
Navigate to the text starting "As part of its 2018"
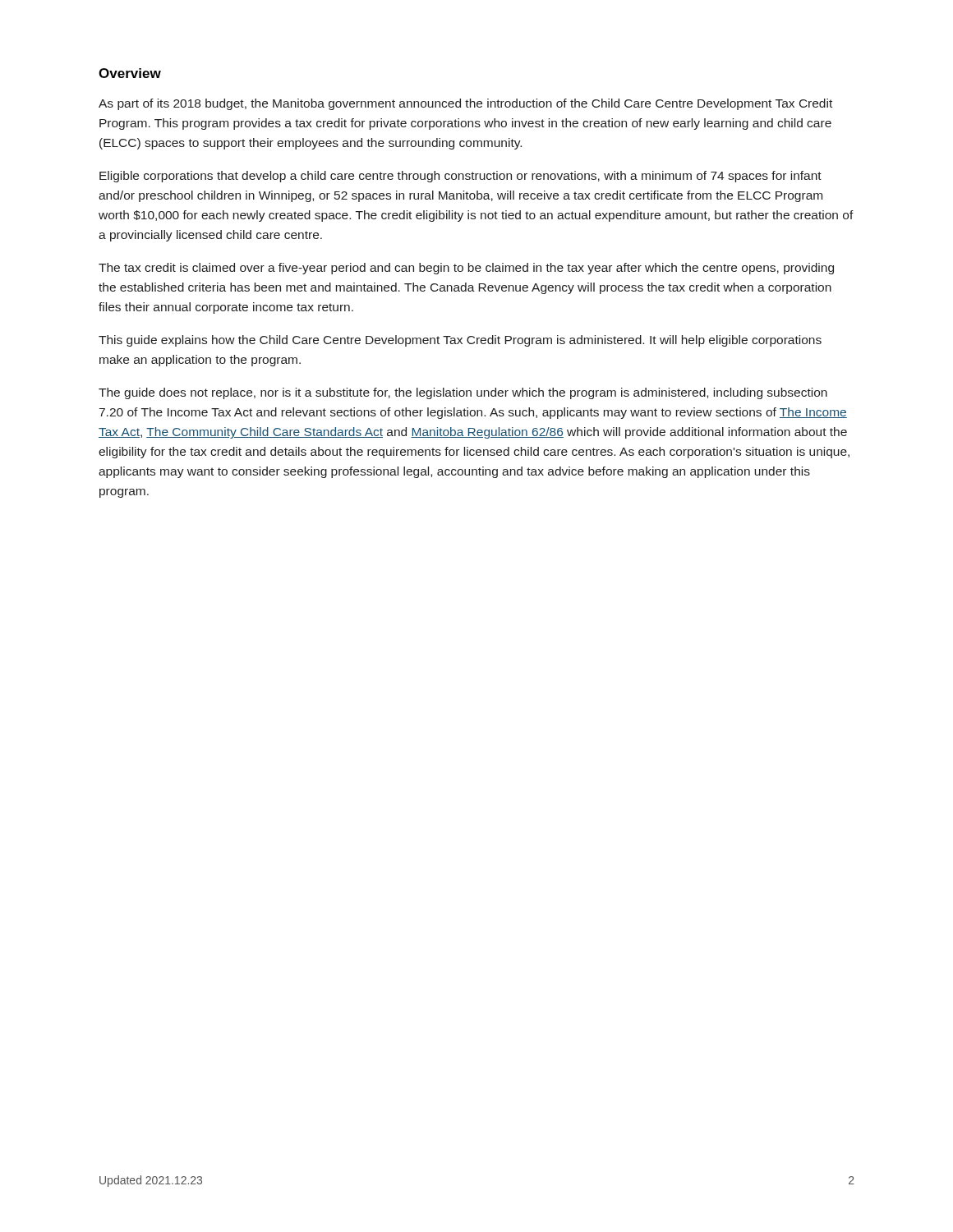pyautogui.click(x=465, y=123)
